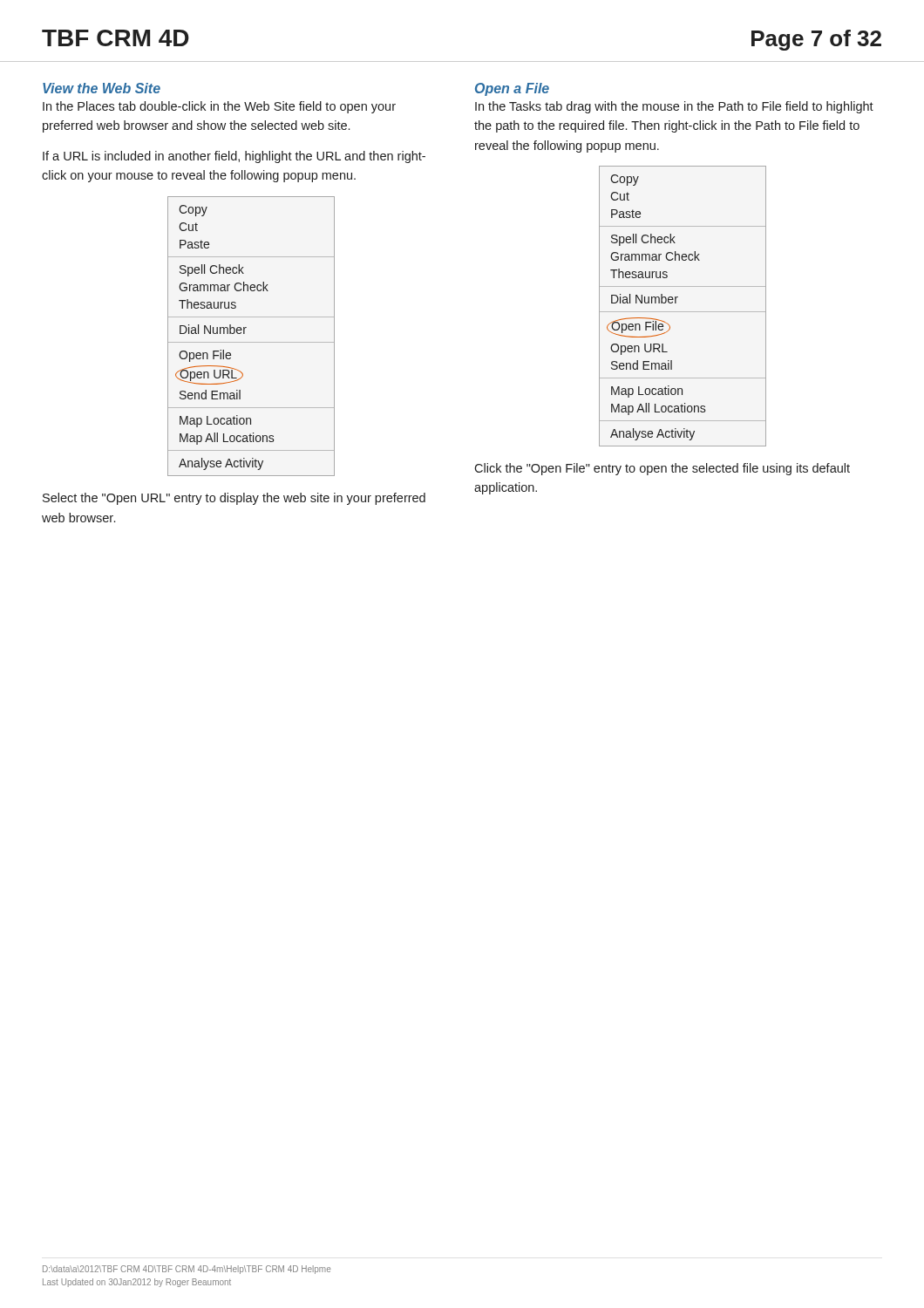
Task: Locate the section header containing "View the Web"
Action: pos(101,88)
